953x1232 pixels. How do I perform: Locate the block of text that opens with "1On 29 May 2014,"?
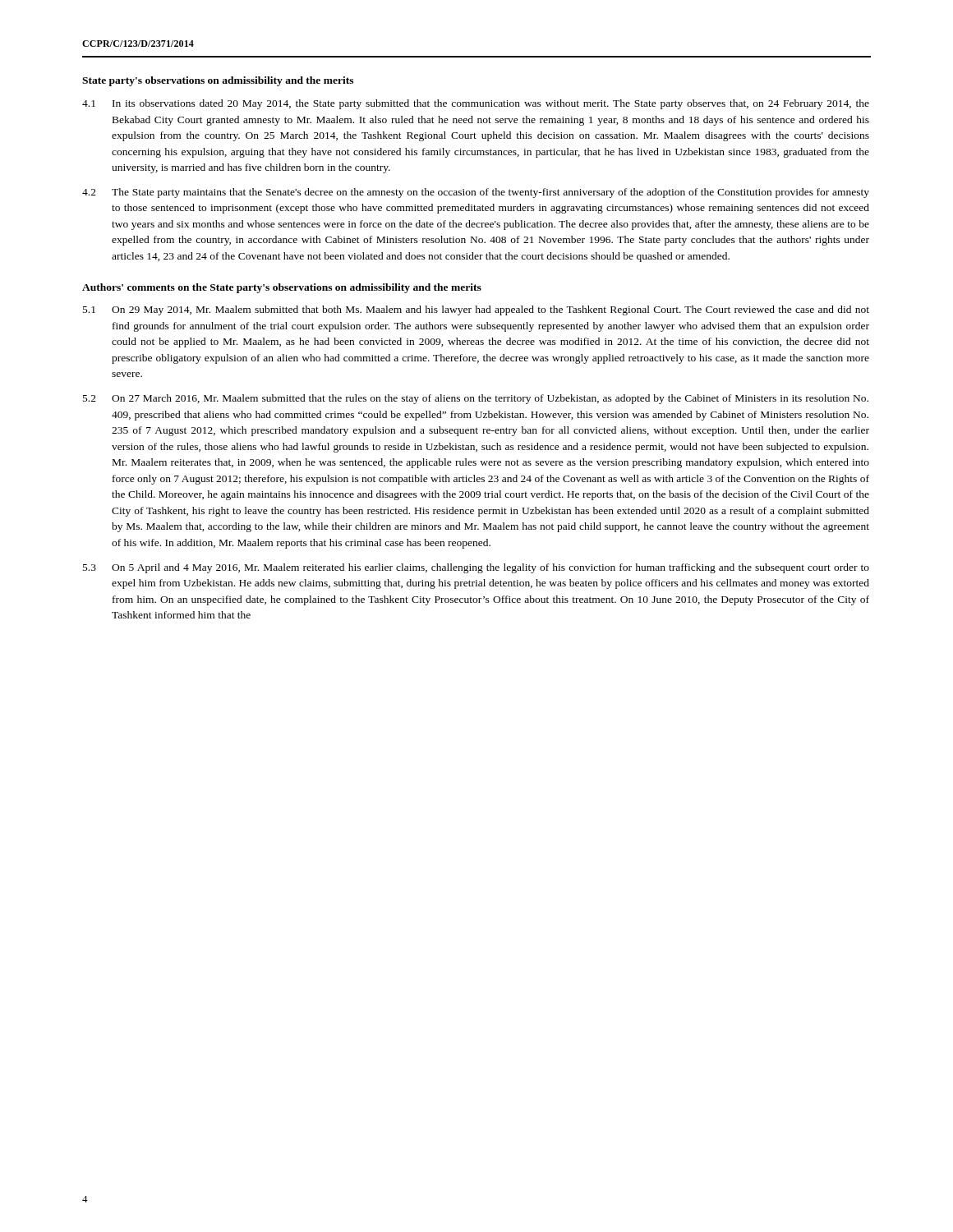(x=476, y=342)
